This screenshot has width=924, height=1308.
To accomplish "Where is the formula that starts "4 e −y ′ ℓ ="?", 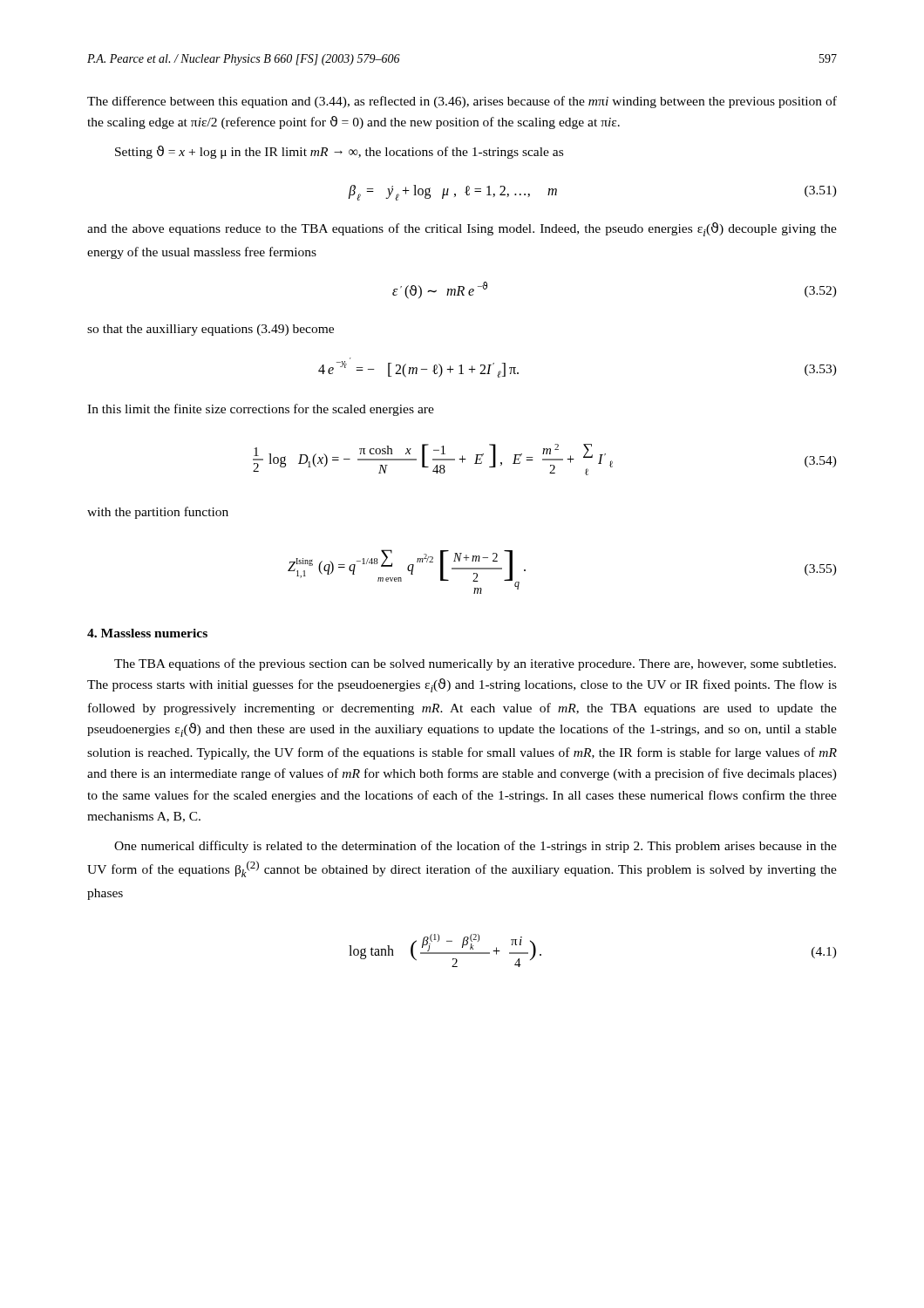I will point(413,369).
